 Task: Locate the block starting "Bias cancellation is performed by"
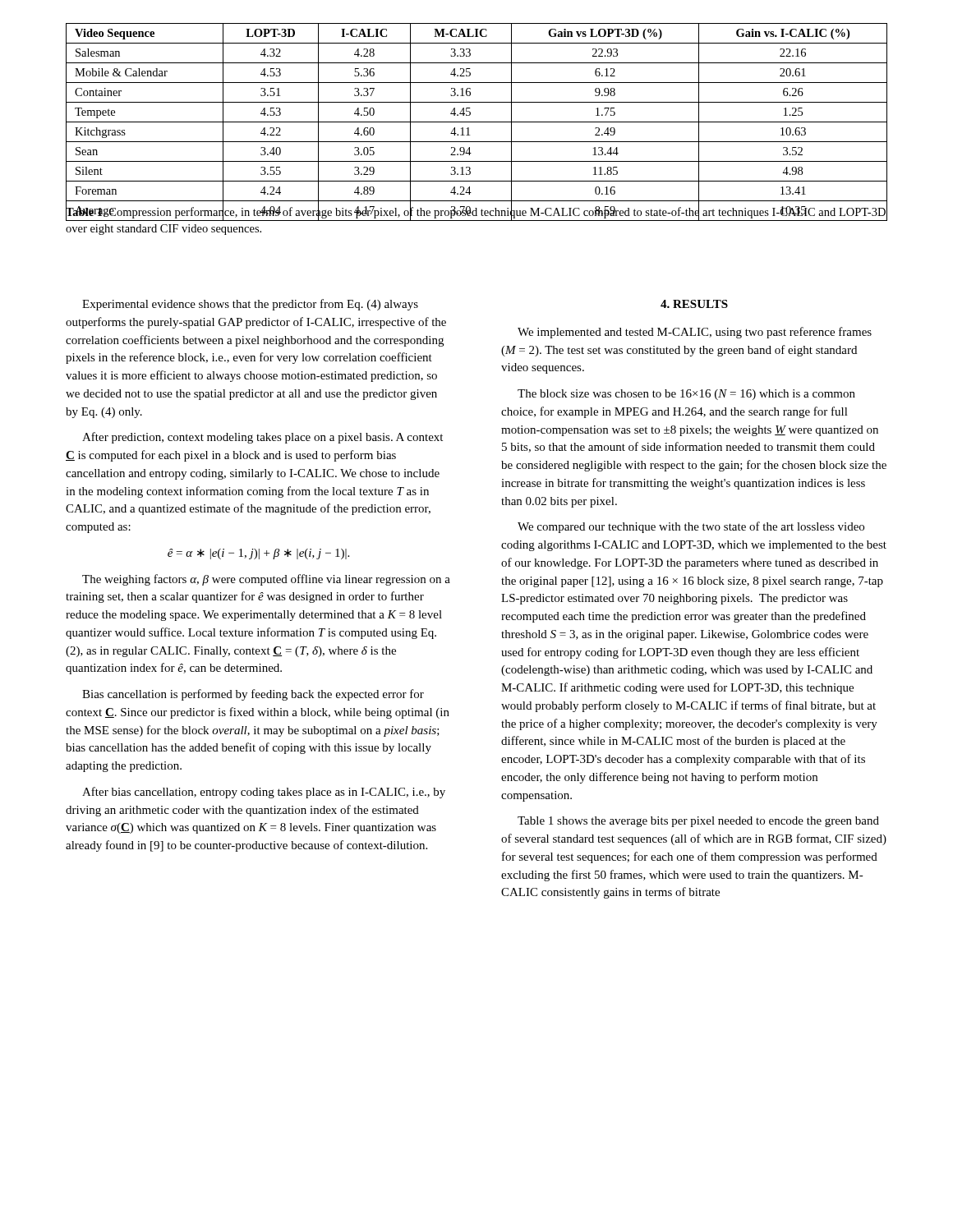click(258, 730)
